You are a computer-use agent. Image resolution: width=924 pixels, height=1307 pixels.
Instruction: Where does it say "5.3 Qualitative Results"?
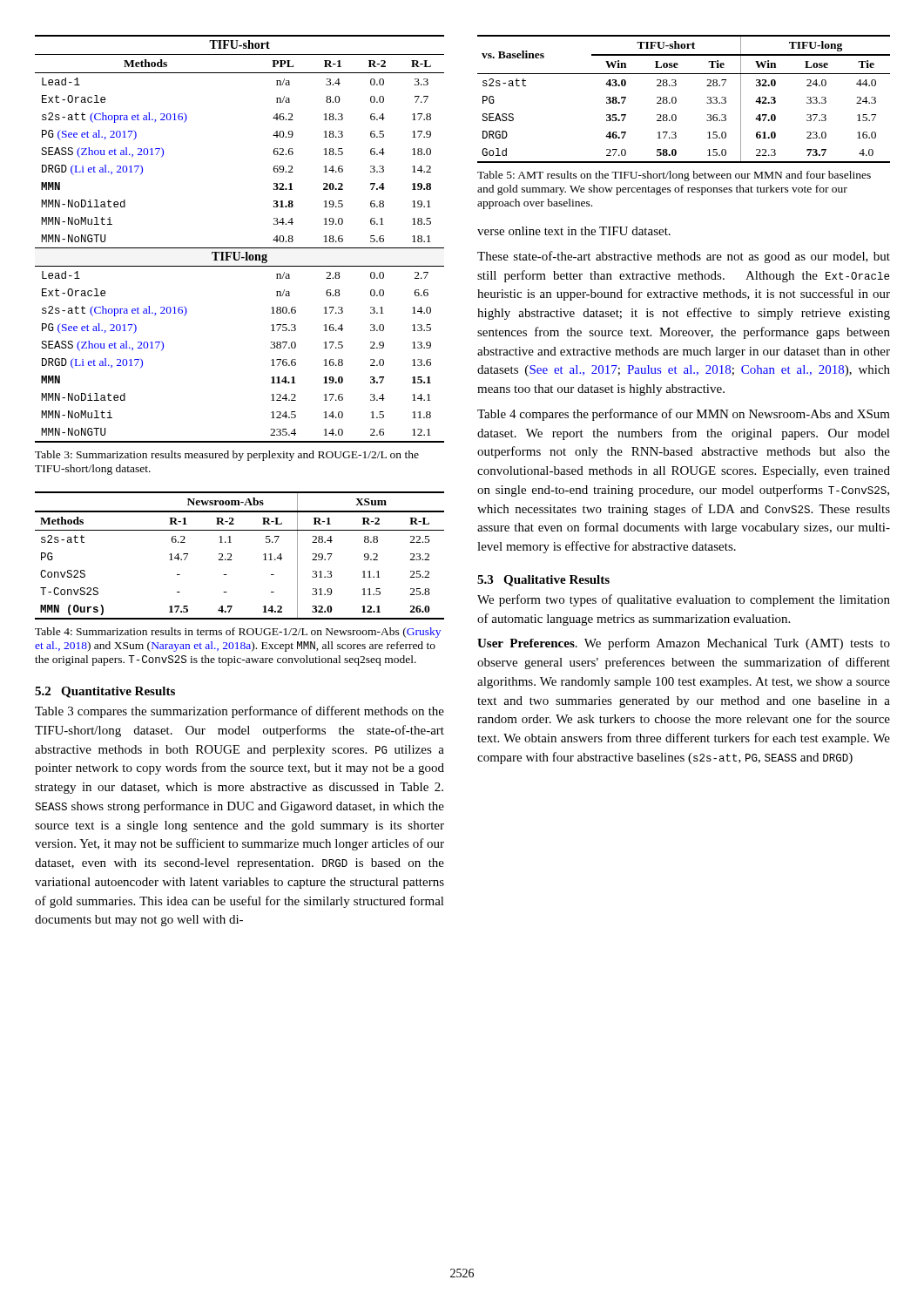tap(543, 579)
